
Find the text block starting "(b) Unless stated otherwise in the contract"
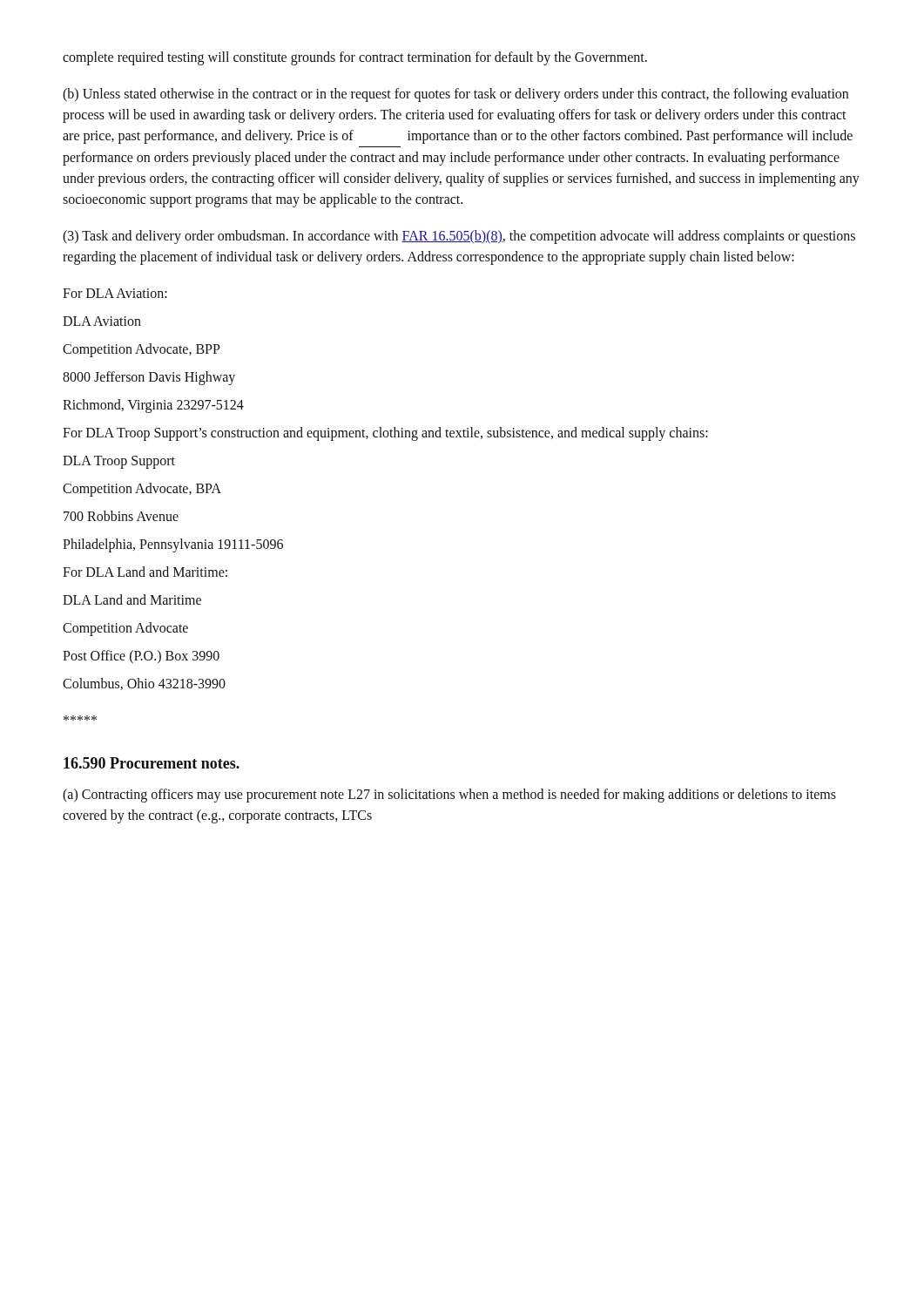[x=461, y=146]
